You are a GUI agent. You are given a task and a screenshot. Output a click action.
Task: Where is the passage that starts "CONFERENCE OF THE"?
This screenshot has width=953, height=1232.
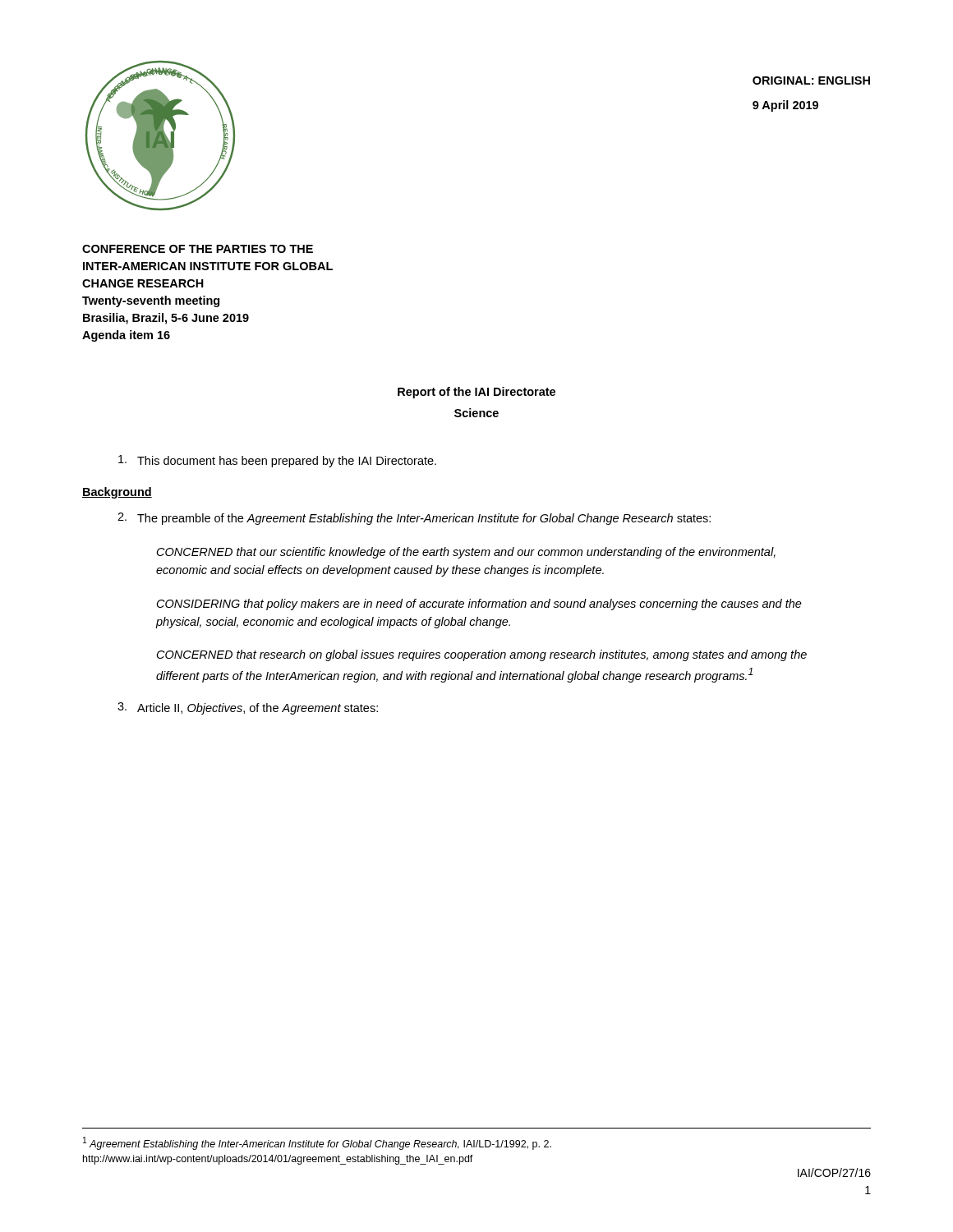point(198,249)
